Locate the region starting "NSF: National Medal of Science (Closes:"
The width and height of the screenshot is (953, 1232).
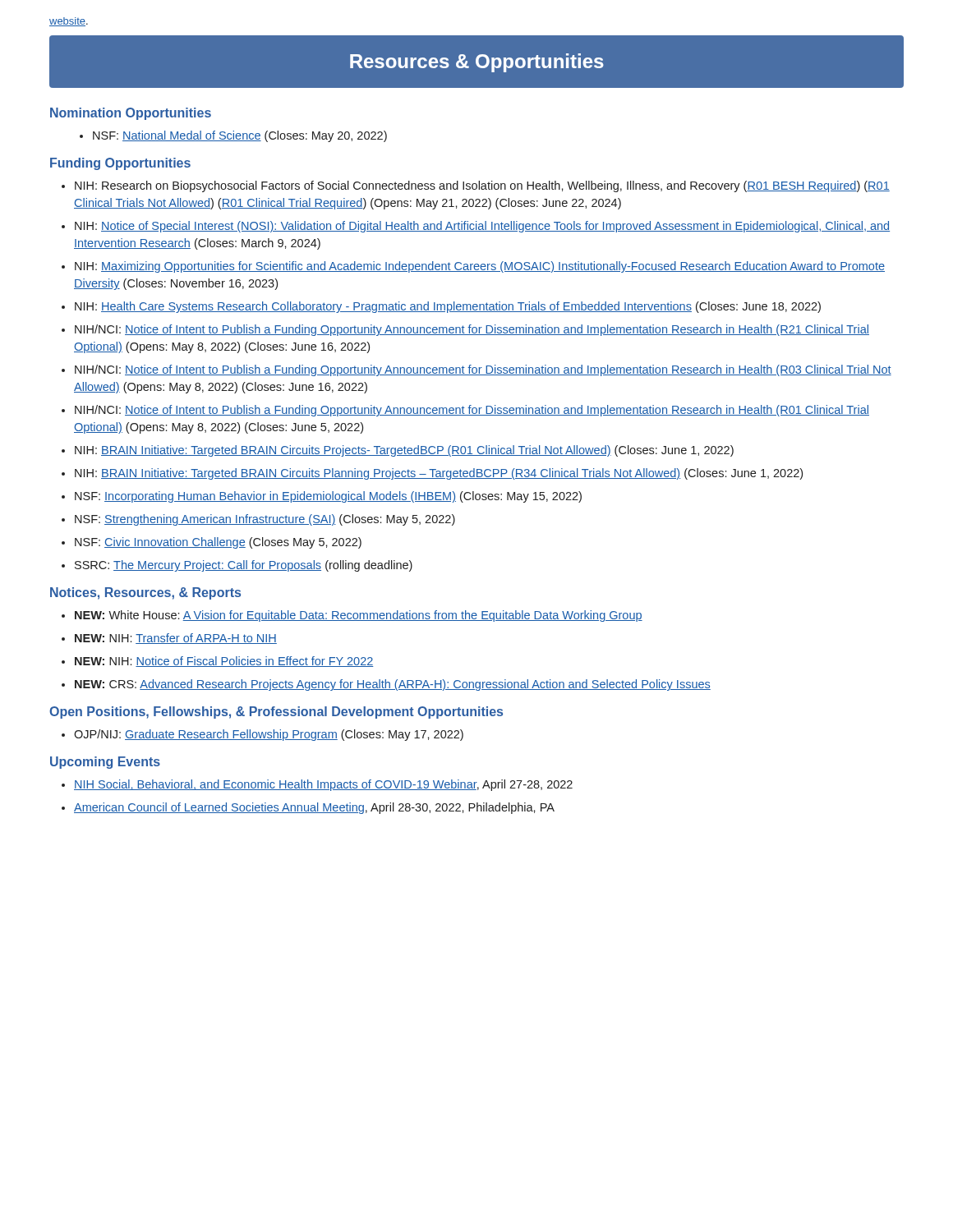pyautogui.click(x=233, y=136)
